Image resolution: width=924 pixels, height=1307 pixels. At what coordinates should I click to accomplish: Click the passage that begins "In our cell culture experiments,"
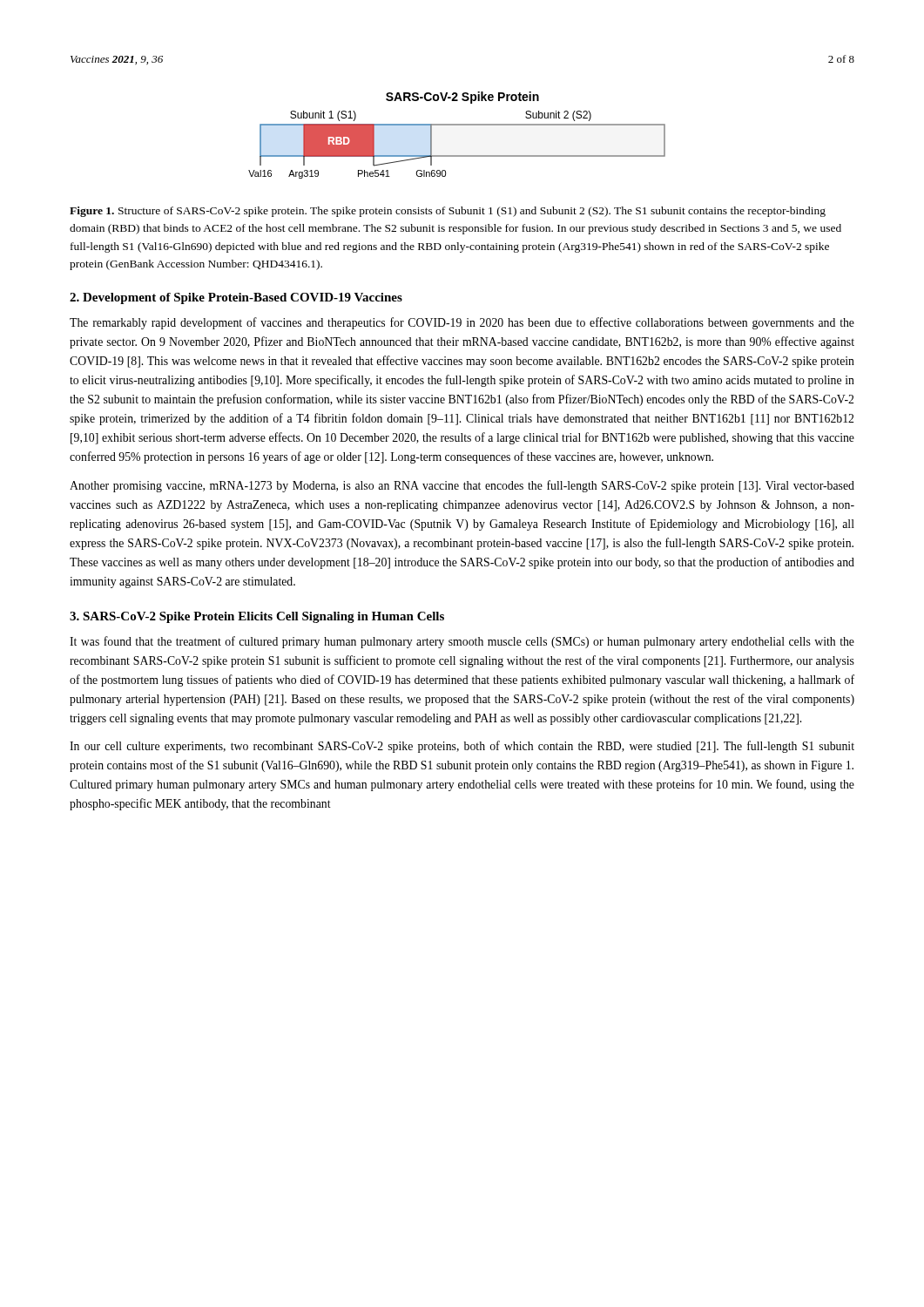coord(462,775)
